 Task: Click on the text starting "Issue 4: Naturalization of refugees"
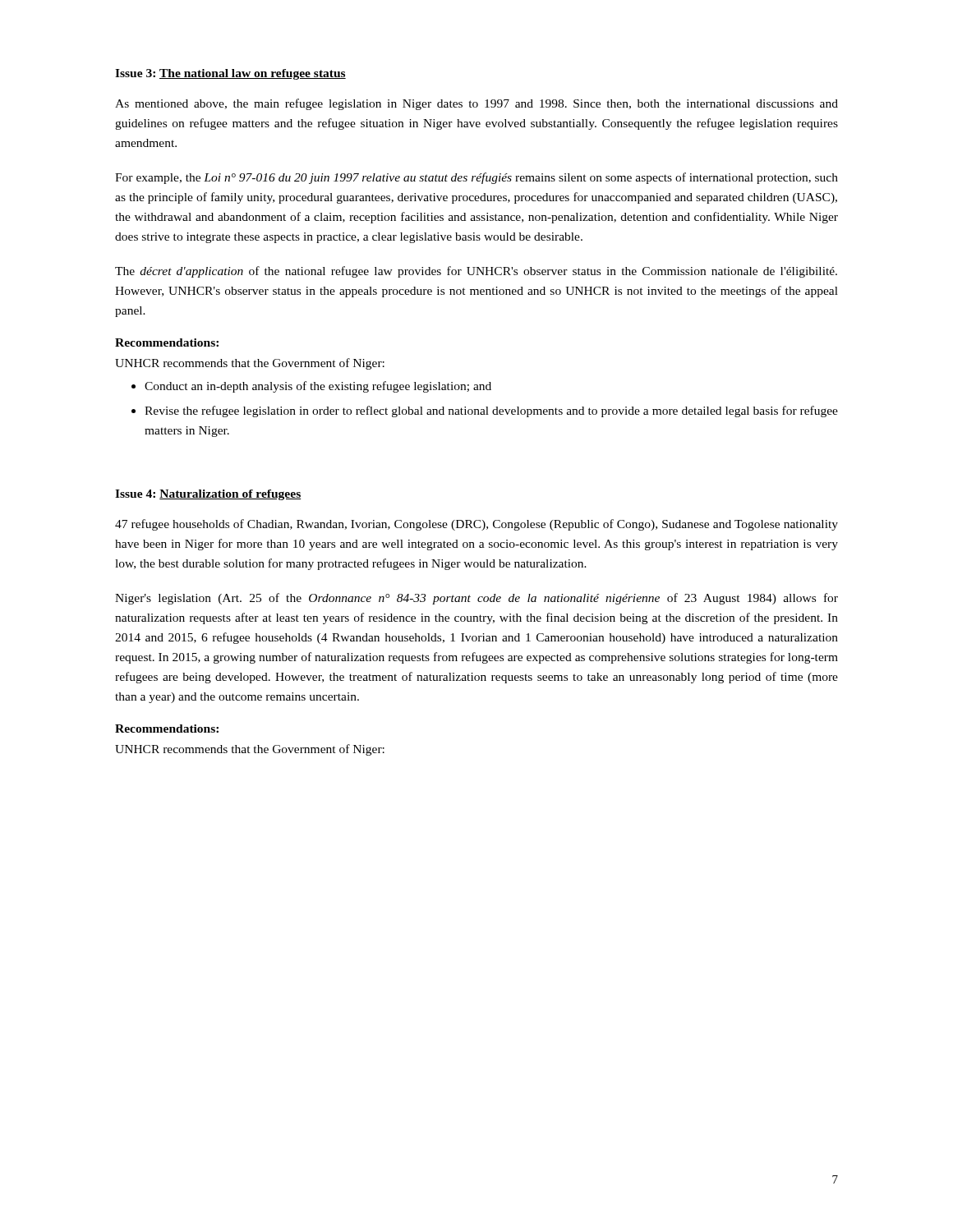[x=208, y=493]
